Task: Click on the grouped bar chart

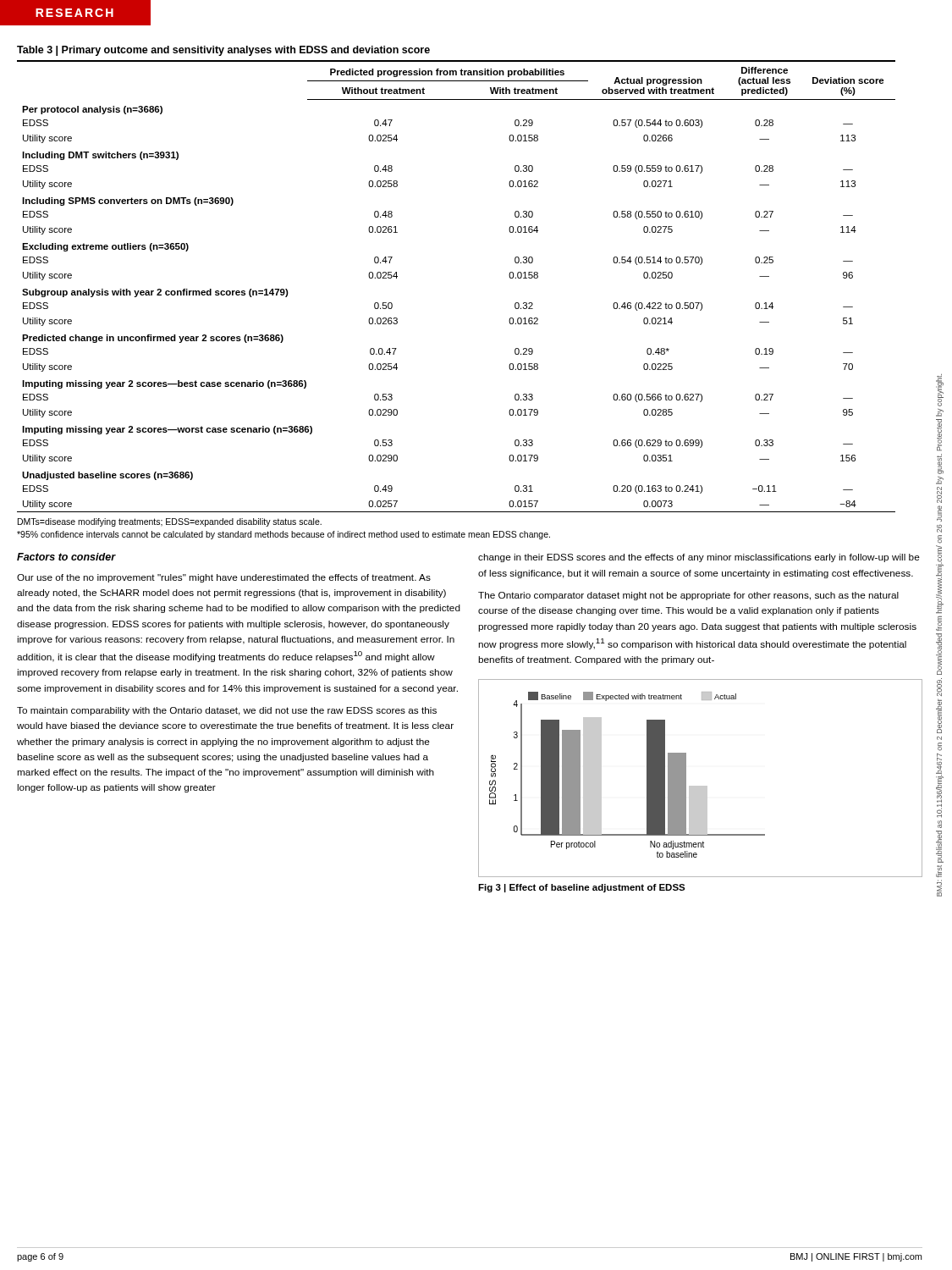Action: 700,778
